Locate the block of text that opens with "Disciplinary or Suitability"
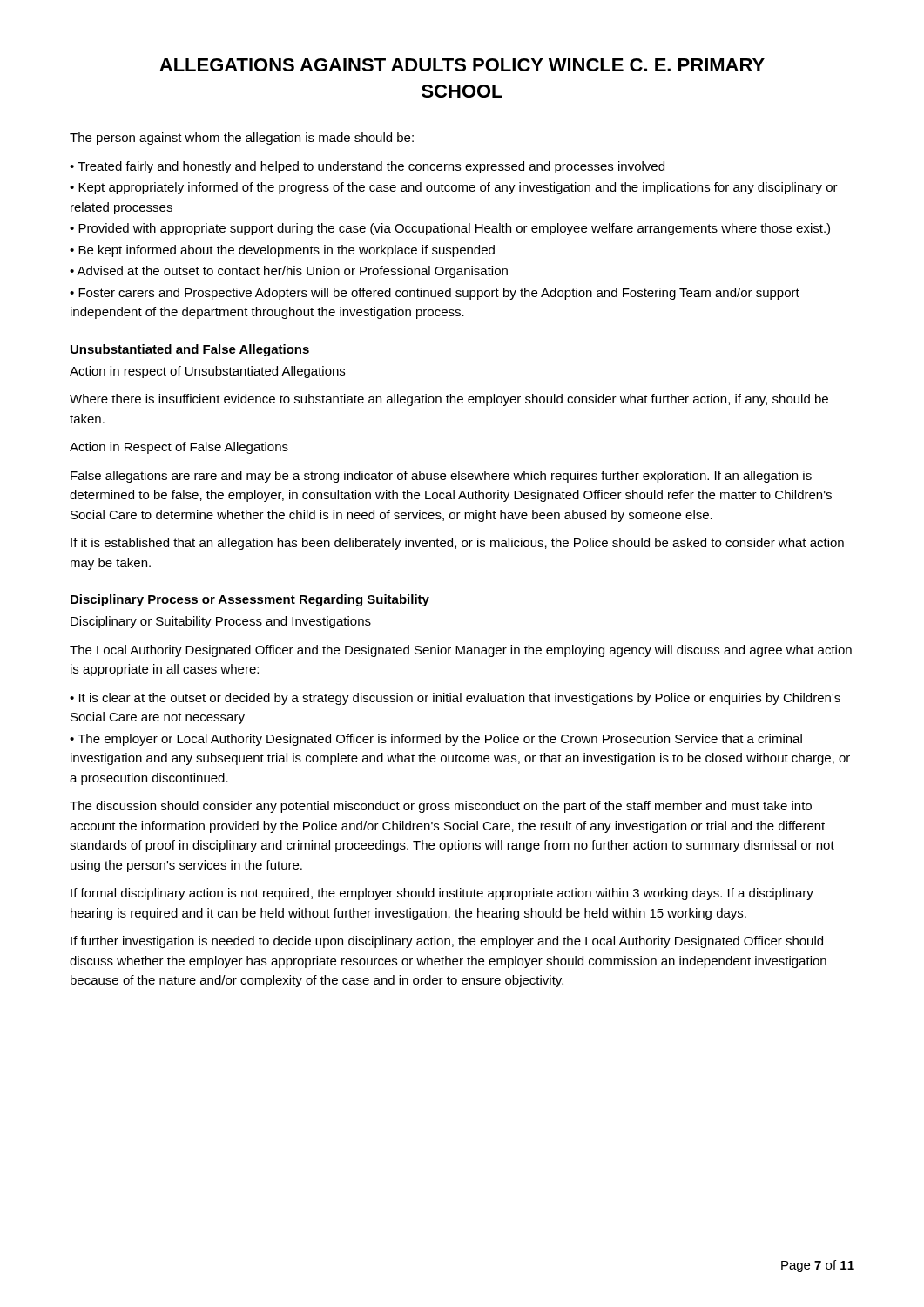Screen dimensions: 1307x924 (x=220, y=621)
